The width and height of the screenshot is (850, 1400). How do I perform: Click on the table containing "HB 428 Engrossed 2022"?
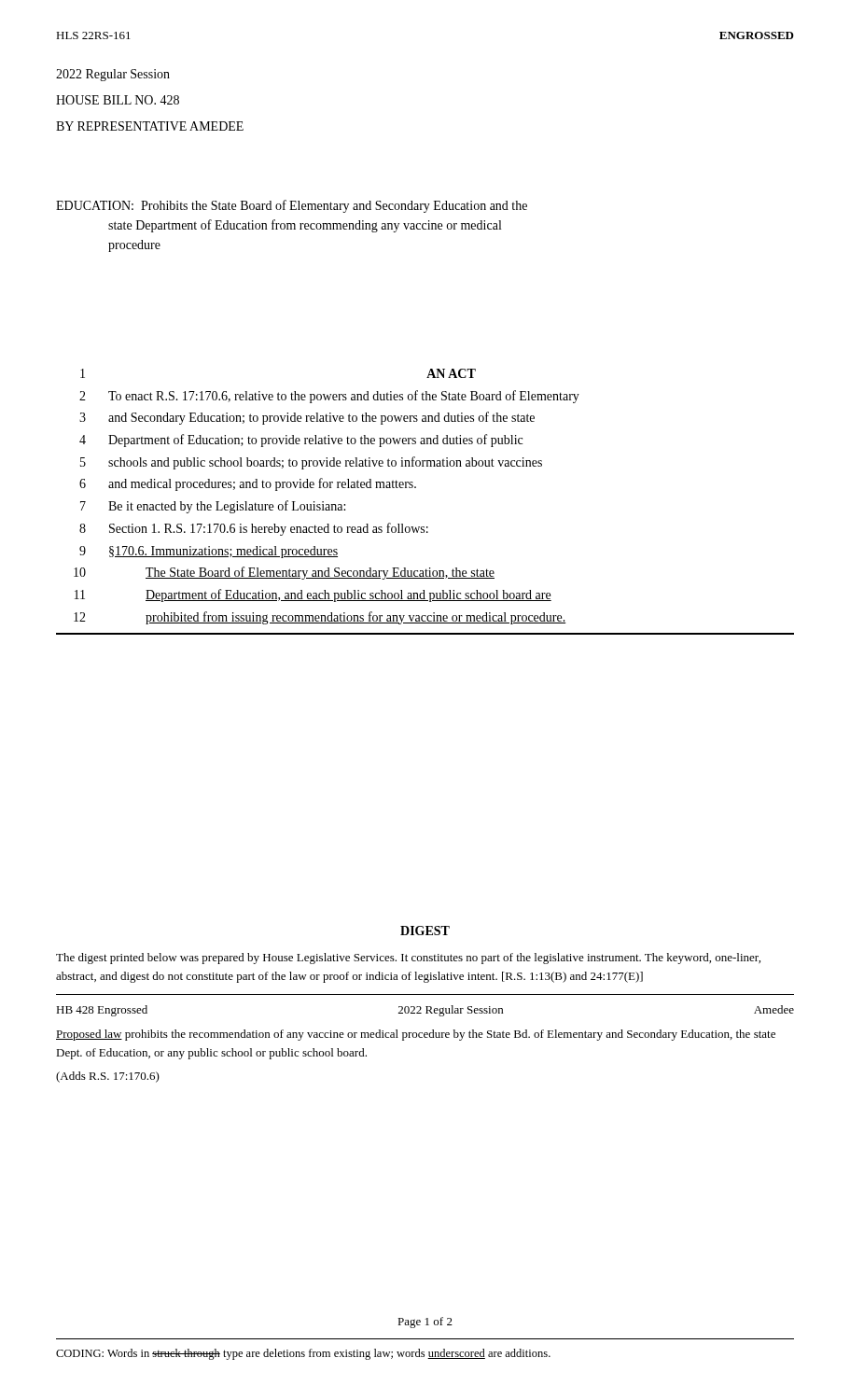click(x=425, y=1010)
